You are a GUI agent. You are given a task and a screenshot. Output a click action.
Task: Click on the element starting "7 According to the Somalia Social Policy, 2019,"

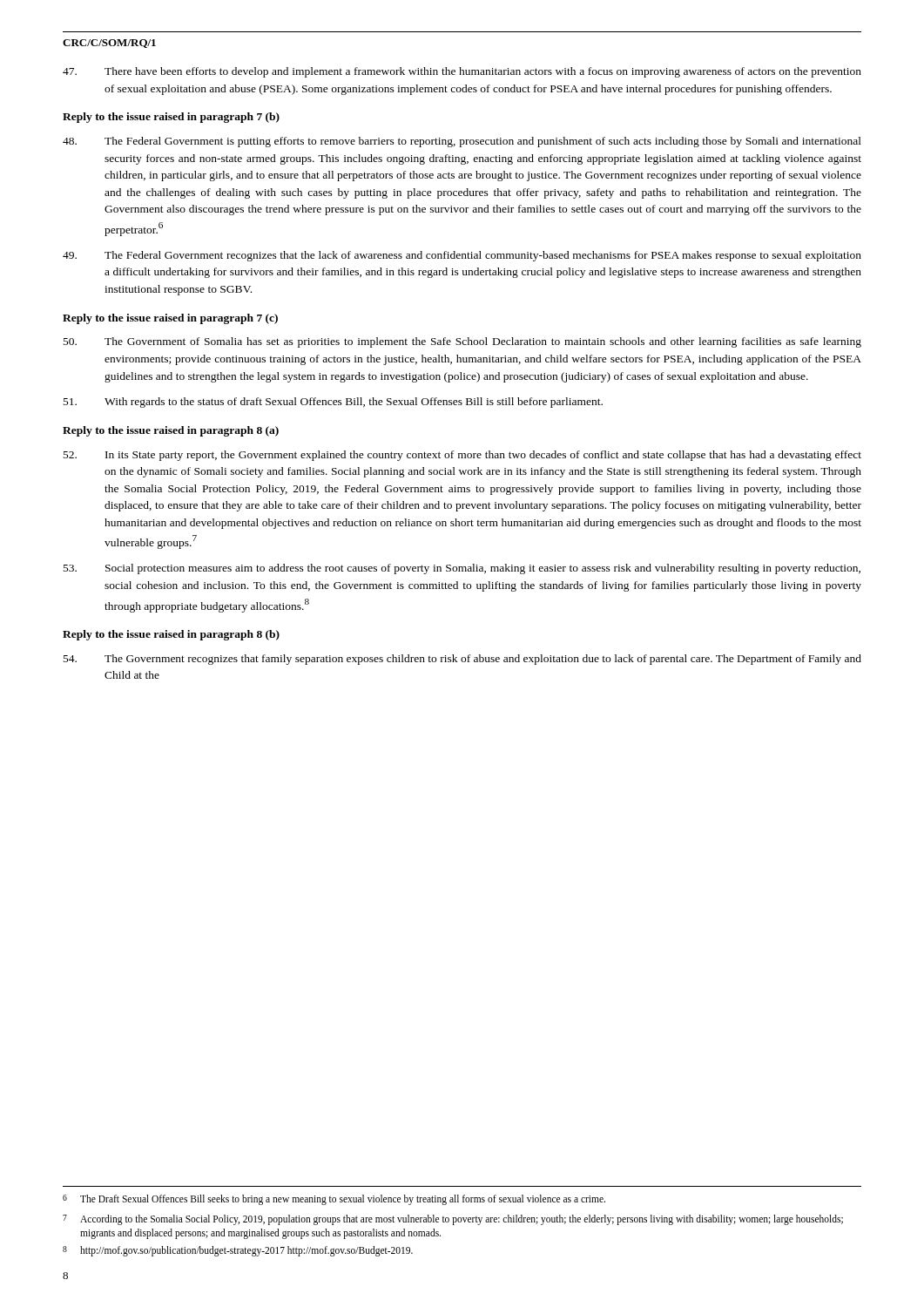coord(462,1226)
